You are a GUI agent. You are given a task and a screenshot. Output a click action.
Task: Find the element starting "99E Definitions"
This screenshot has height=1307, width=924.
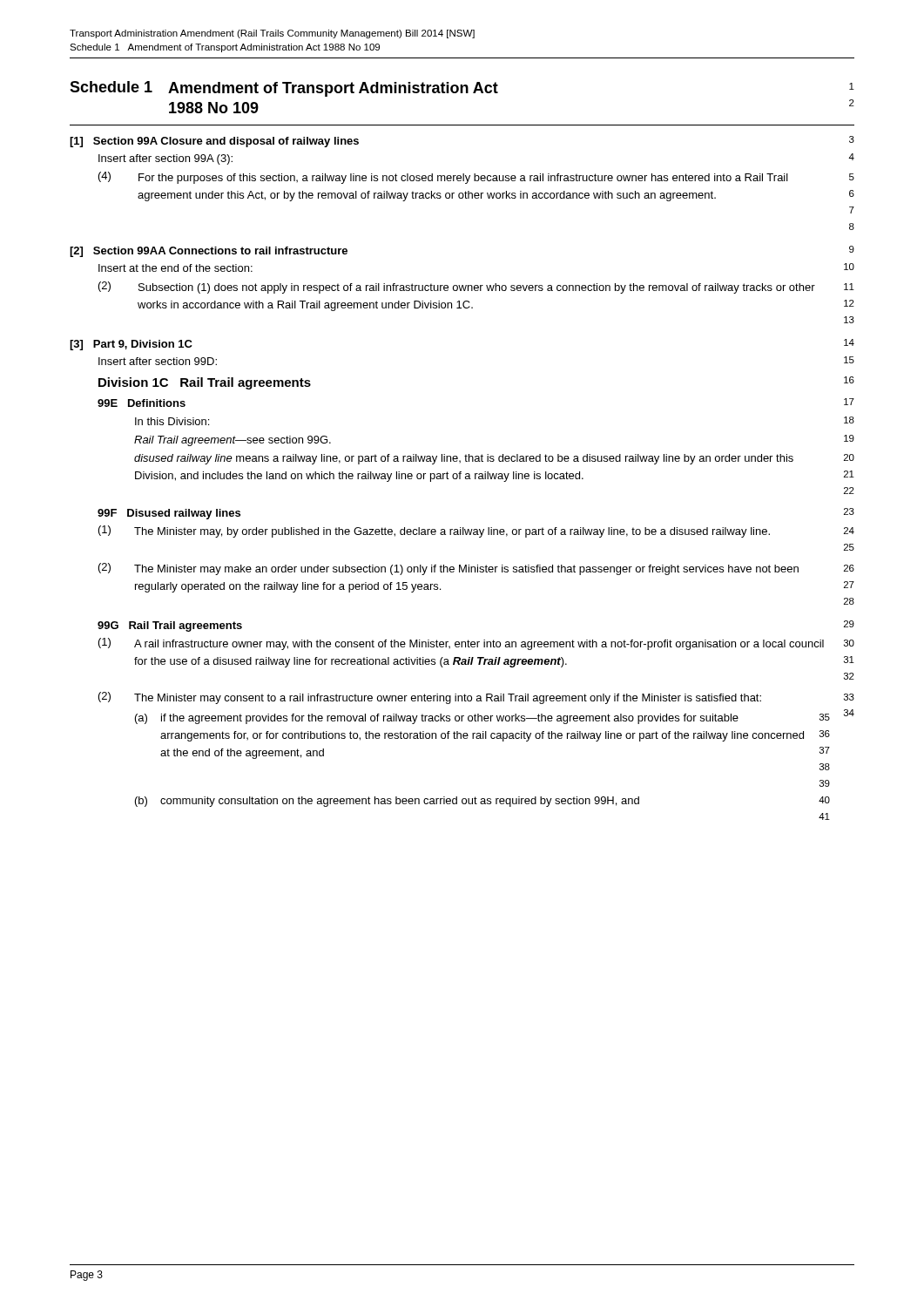(142, 403)
